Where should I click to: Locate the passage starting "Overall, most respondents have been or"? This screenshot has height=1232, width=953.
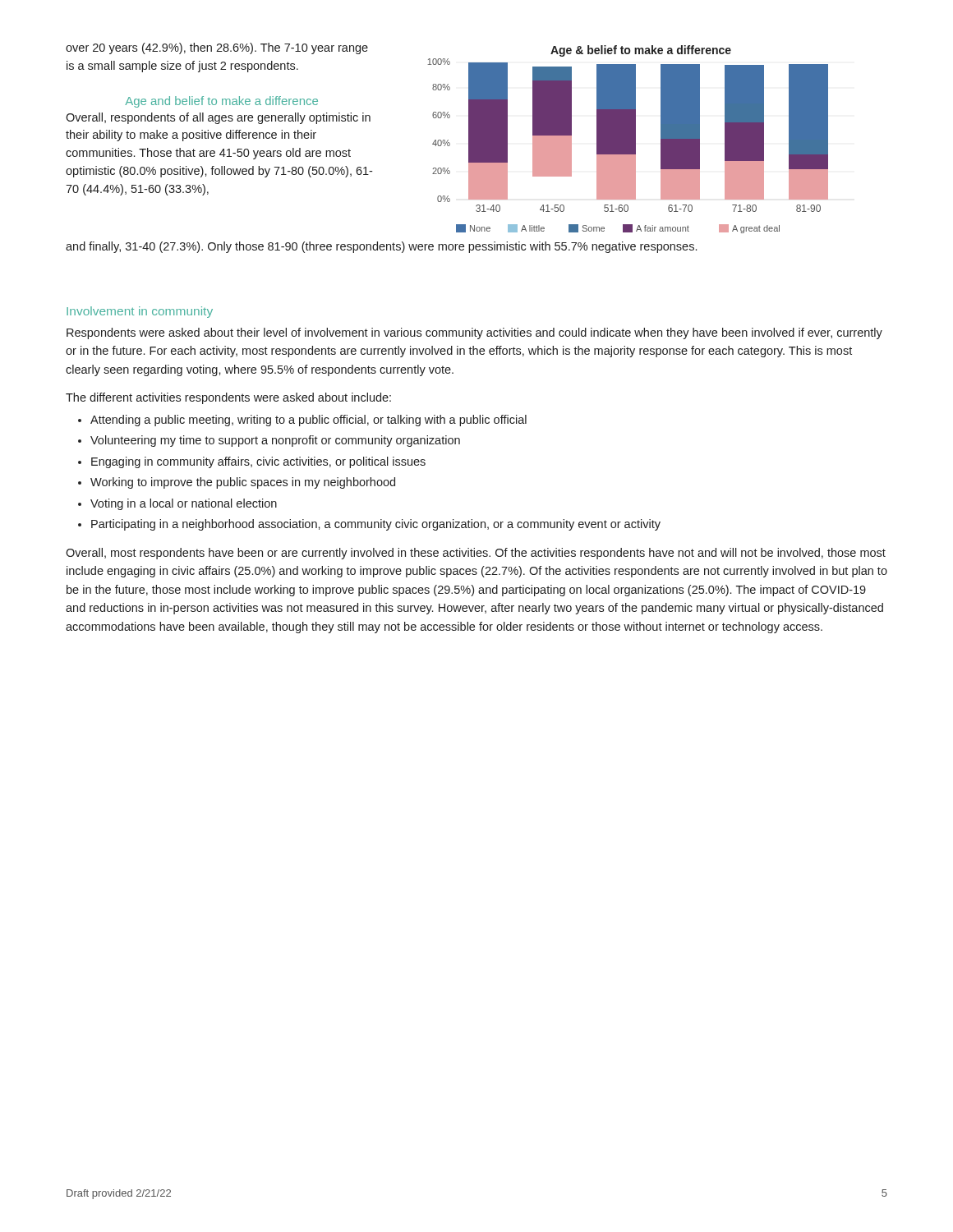pos(476,589)
